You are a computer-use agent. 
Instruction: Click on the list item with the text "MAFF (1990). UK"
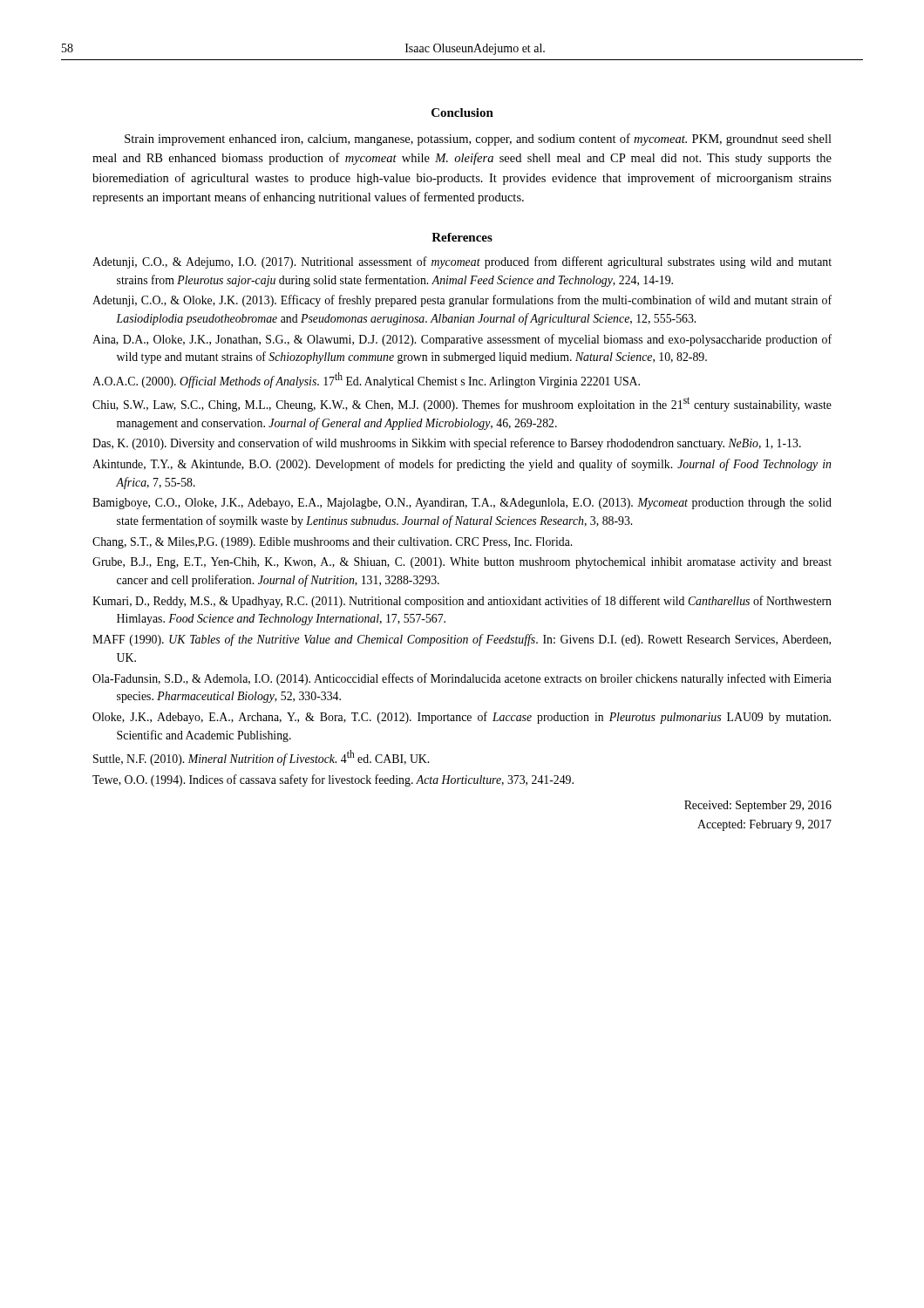click(x=462, y=649)
